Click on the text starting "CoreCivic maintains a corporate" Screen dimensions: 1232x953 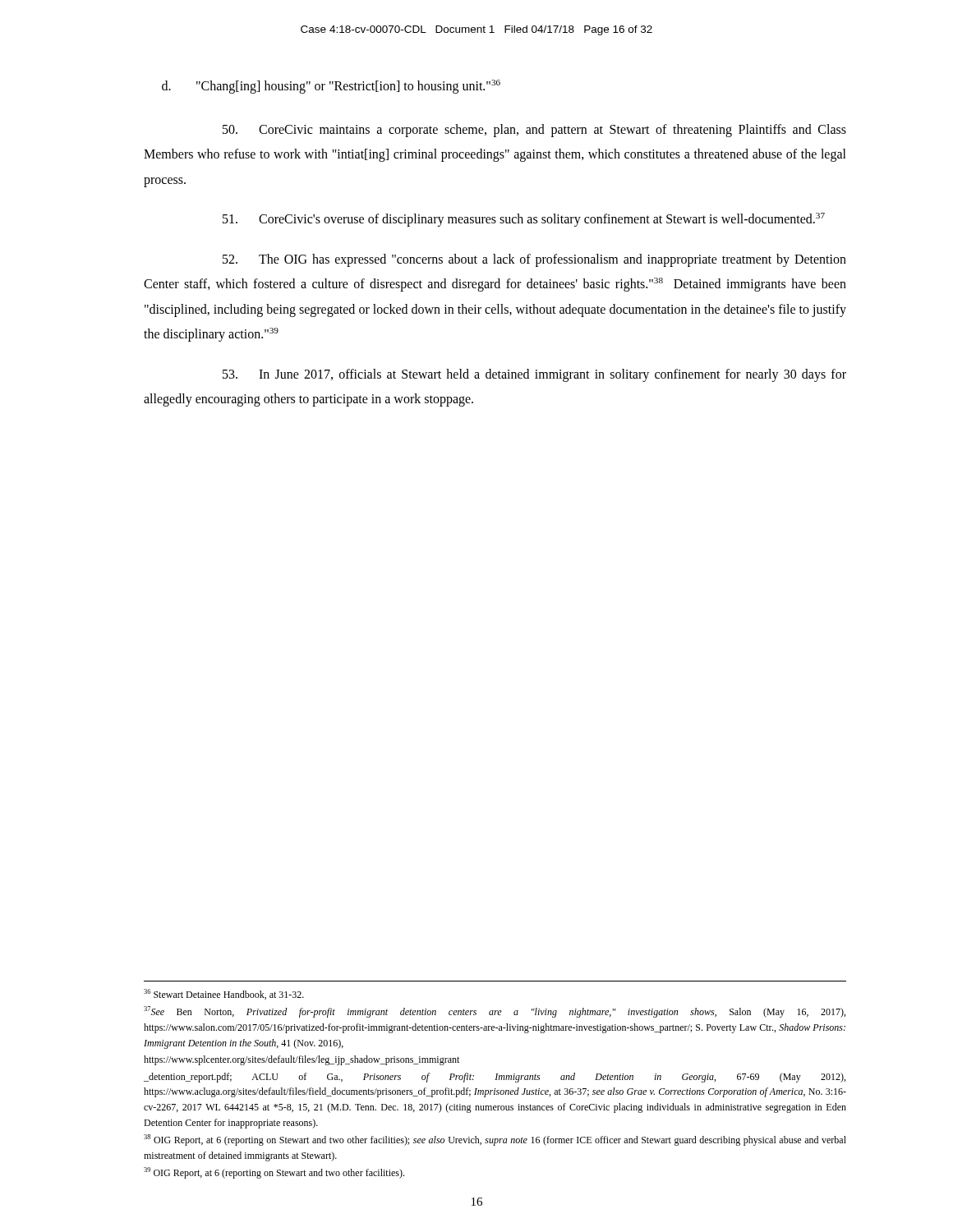coord(495,152)
